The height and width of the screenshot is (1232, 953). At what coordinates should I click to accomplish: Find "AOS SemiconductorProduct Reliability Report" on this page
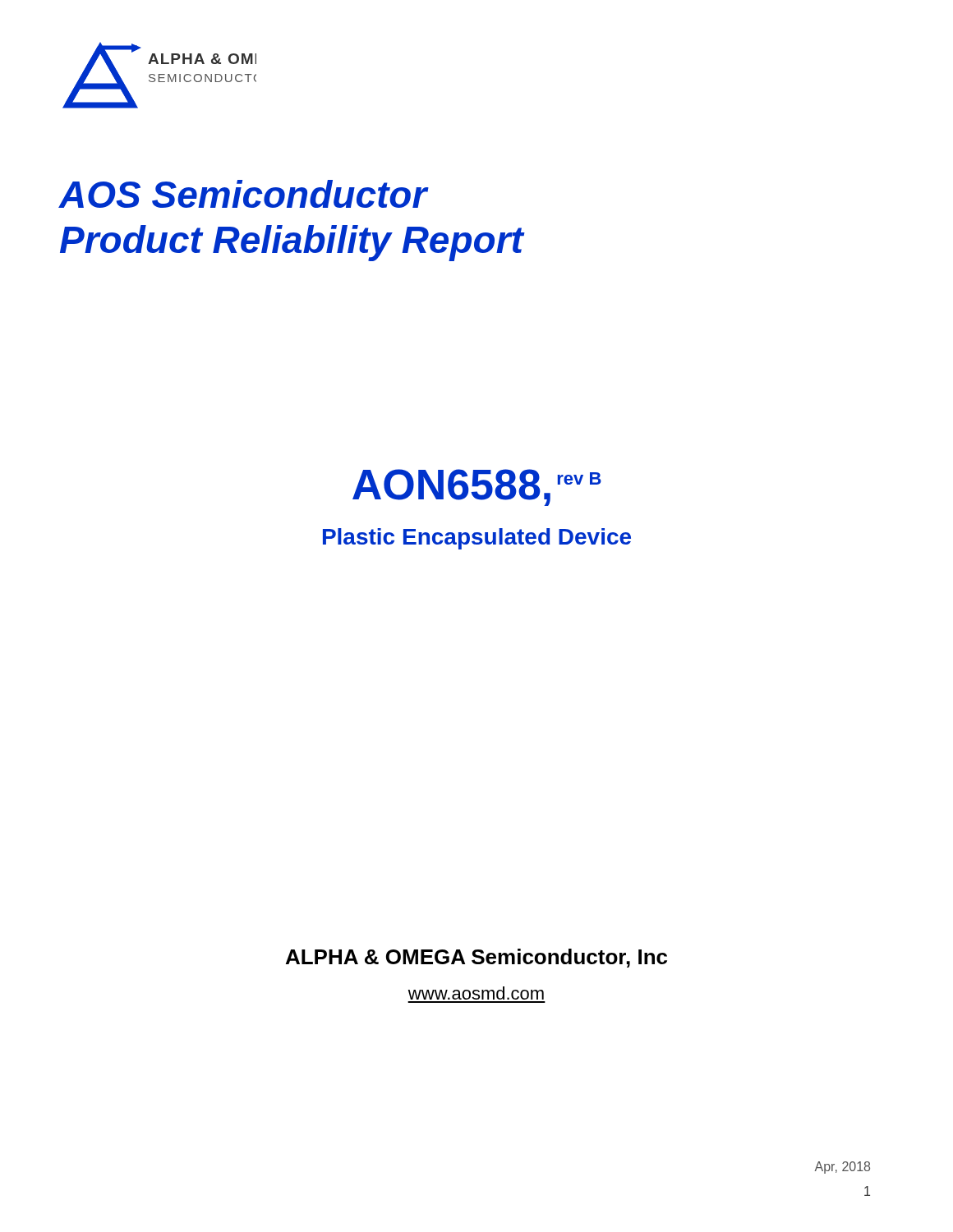coord(291,218)
